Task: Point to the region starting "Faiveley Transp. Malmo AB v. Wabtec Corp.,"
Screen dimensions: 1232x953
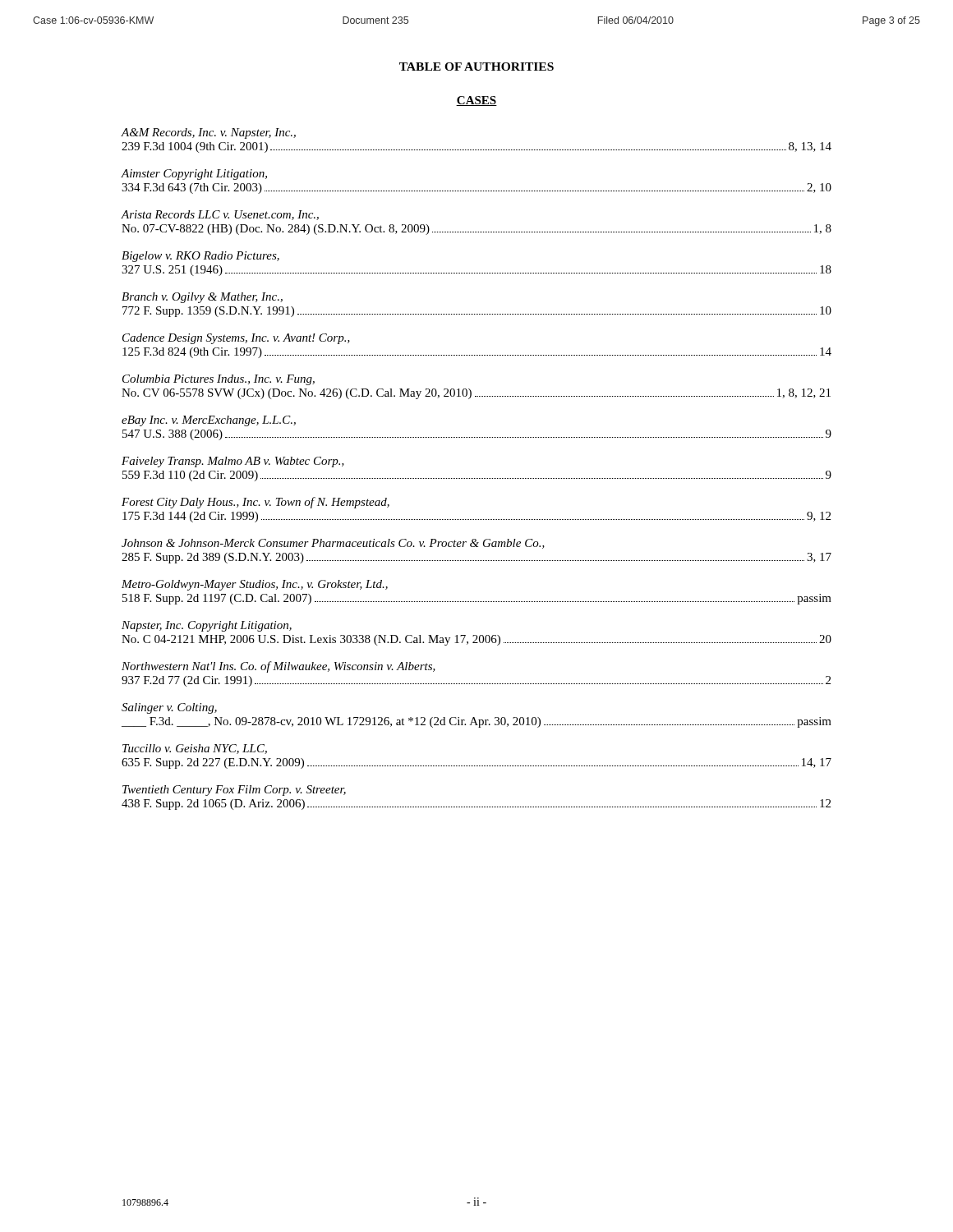Action: [x=476, y=468]
